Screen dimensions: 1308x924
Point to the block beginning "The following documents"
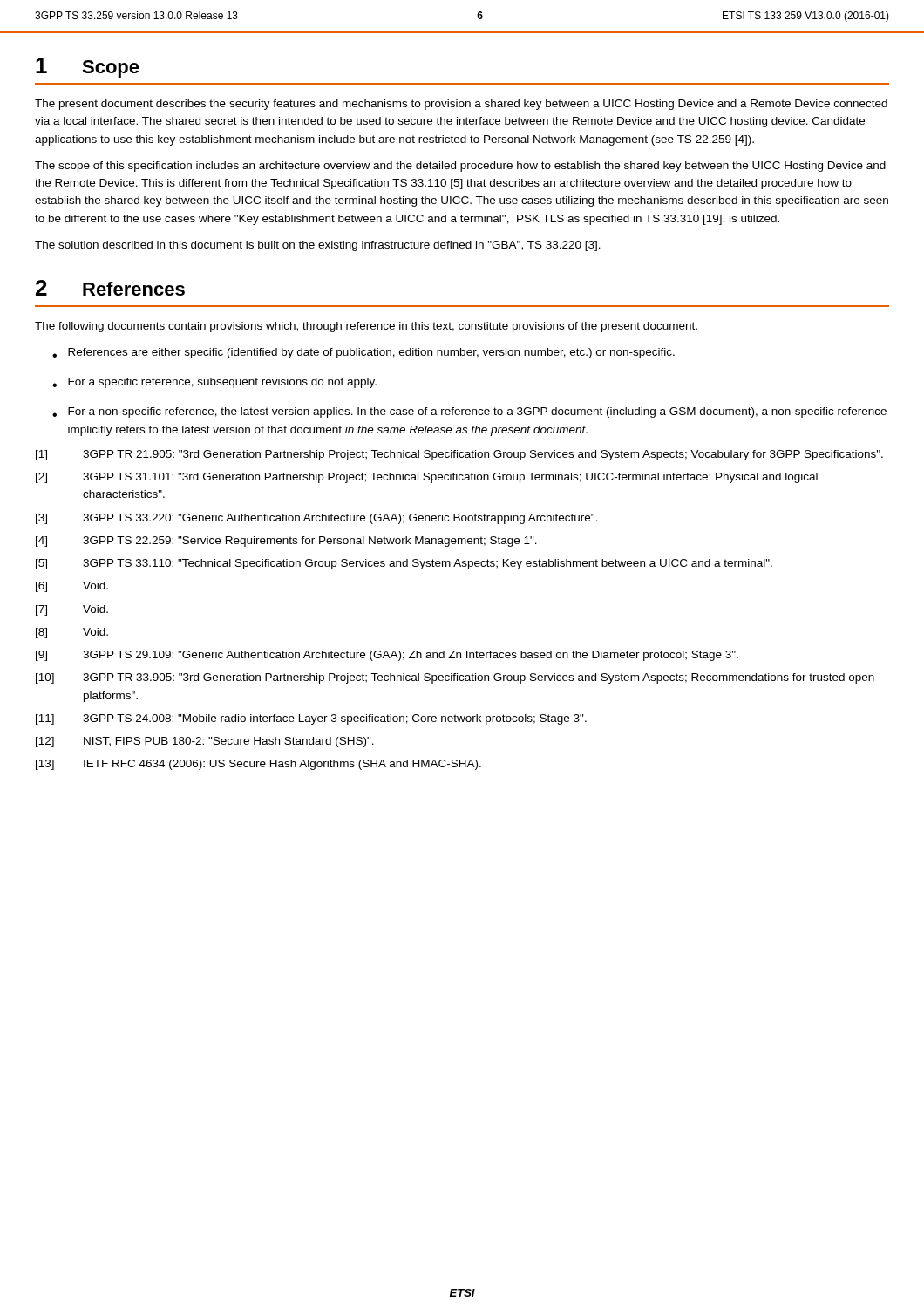(x=367, y=326)
